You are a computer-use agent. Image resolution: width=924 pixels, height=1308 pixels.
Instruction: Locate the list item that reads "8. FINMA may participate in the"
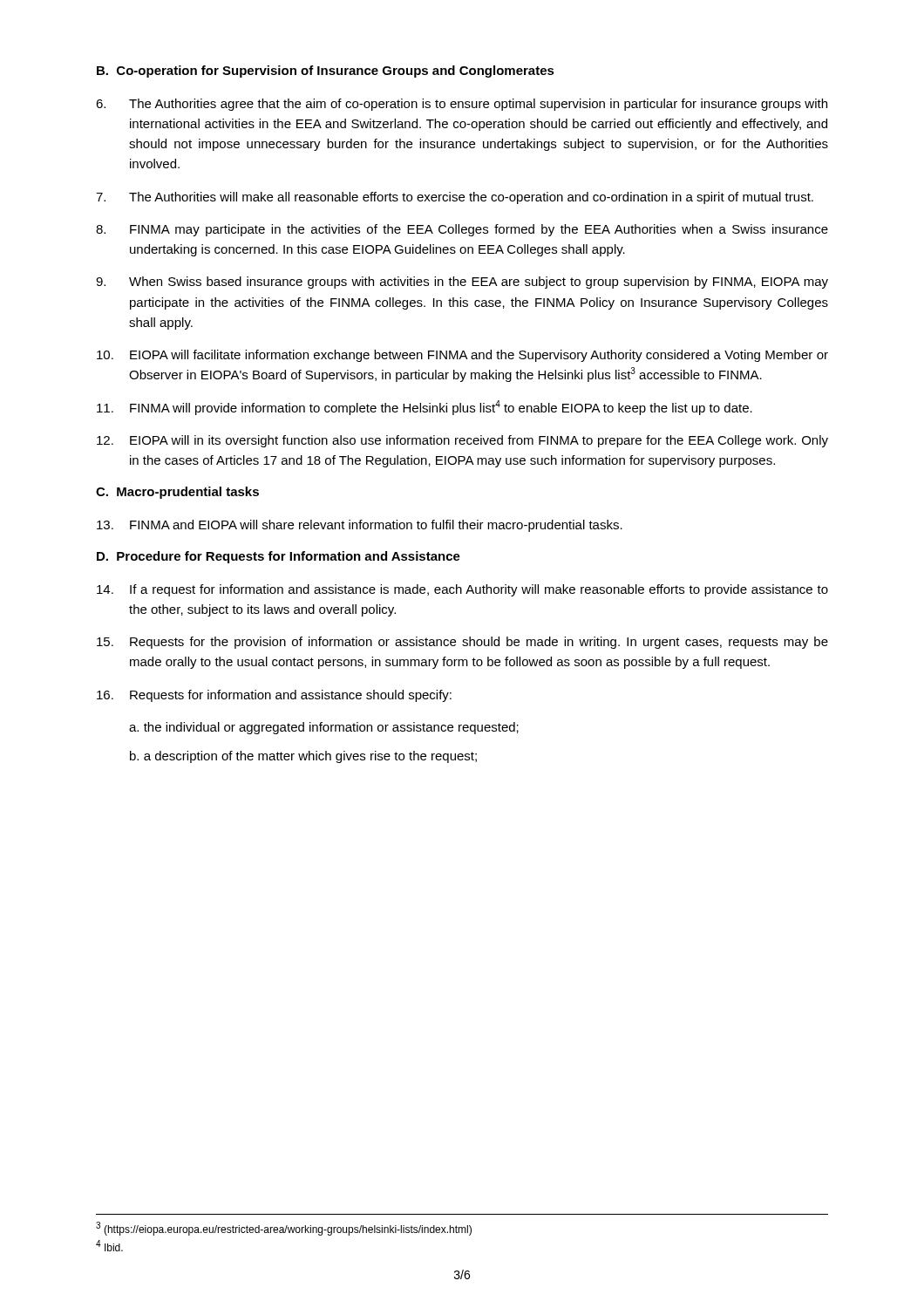click(x=462, y=239)
